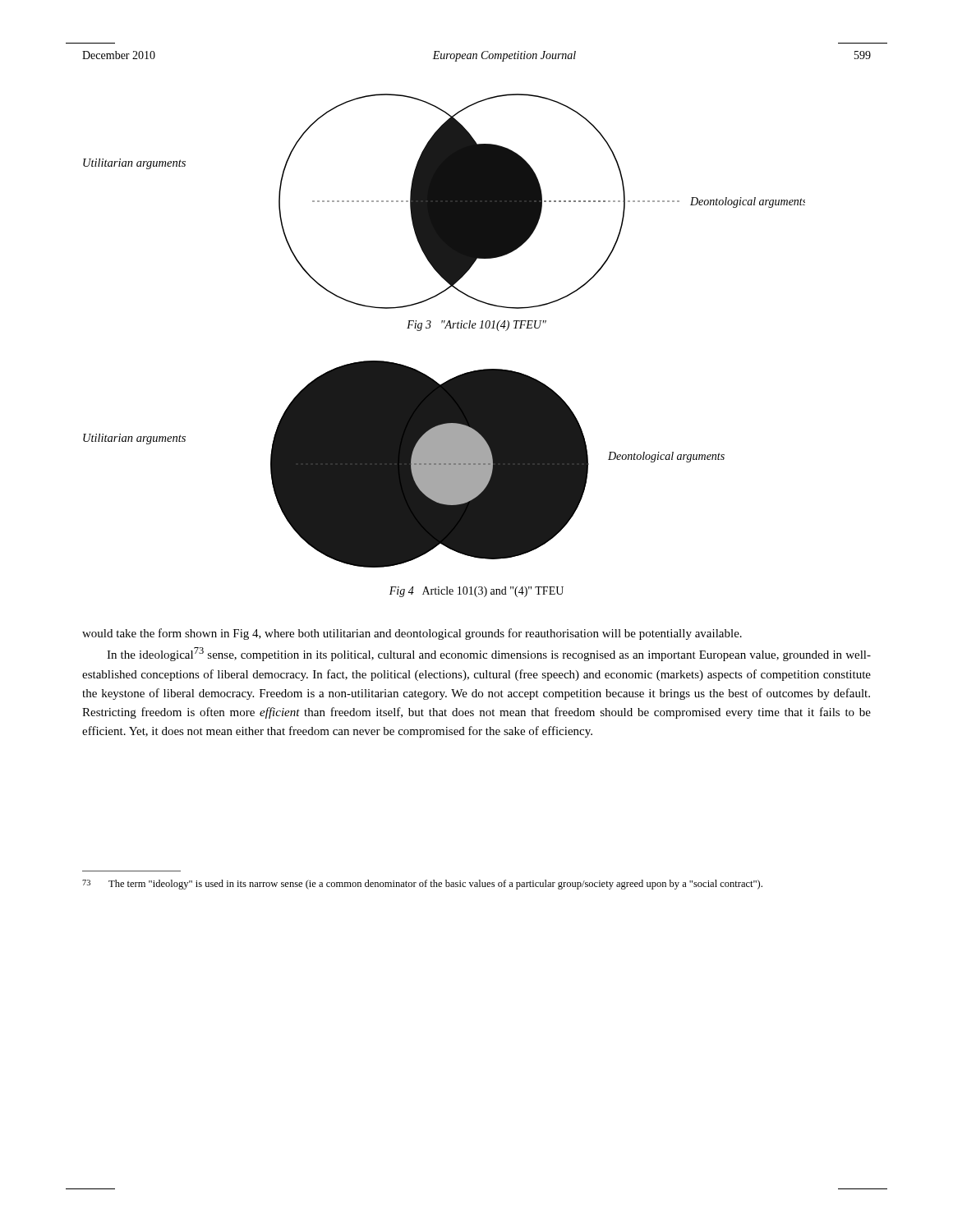Point to the text starting "would take the form shown in Fig 4,"

click(x=476, y=683)
